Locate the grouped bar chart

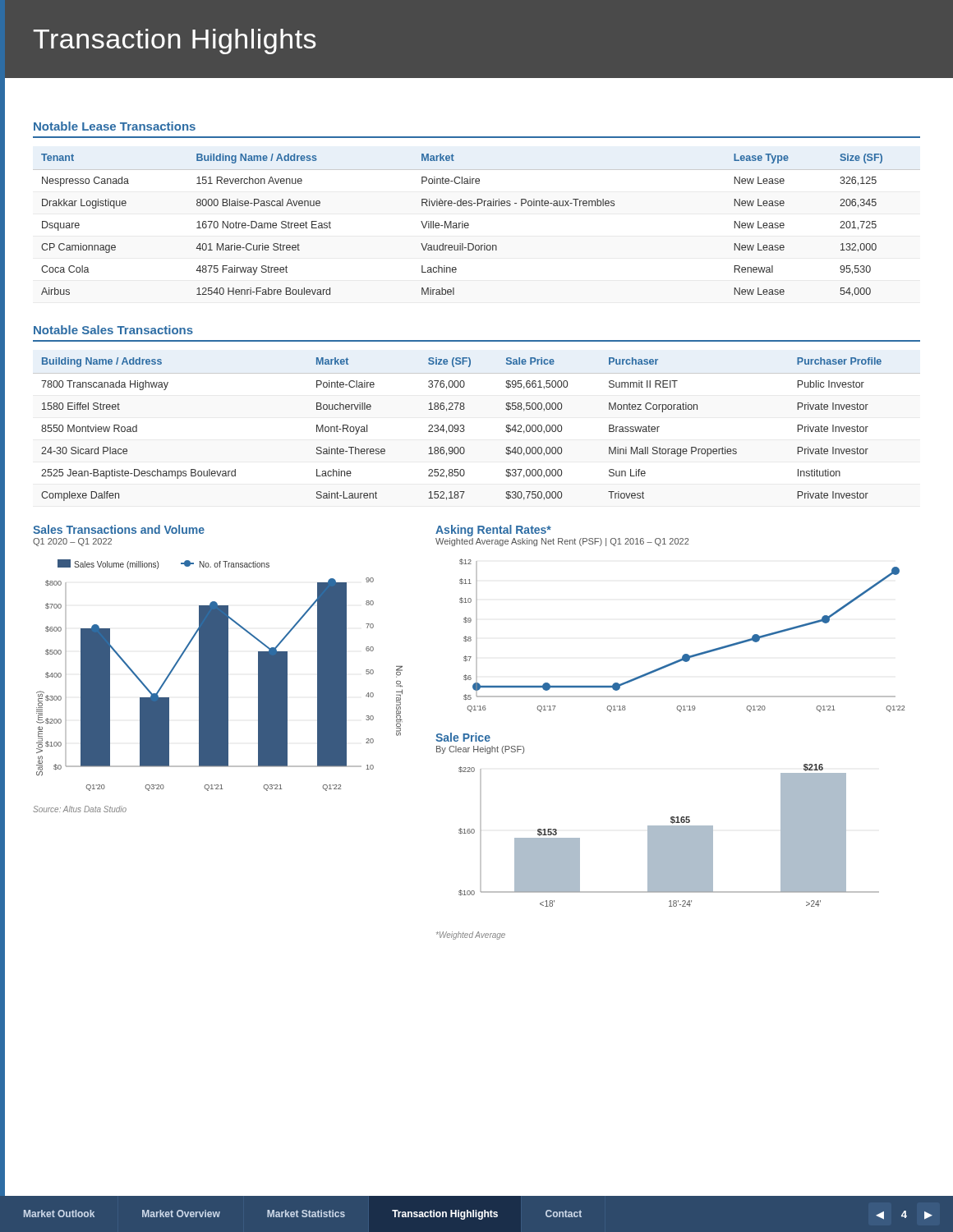[x=222, y=677]
